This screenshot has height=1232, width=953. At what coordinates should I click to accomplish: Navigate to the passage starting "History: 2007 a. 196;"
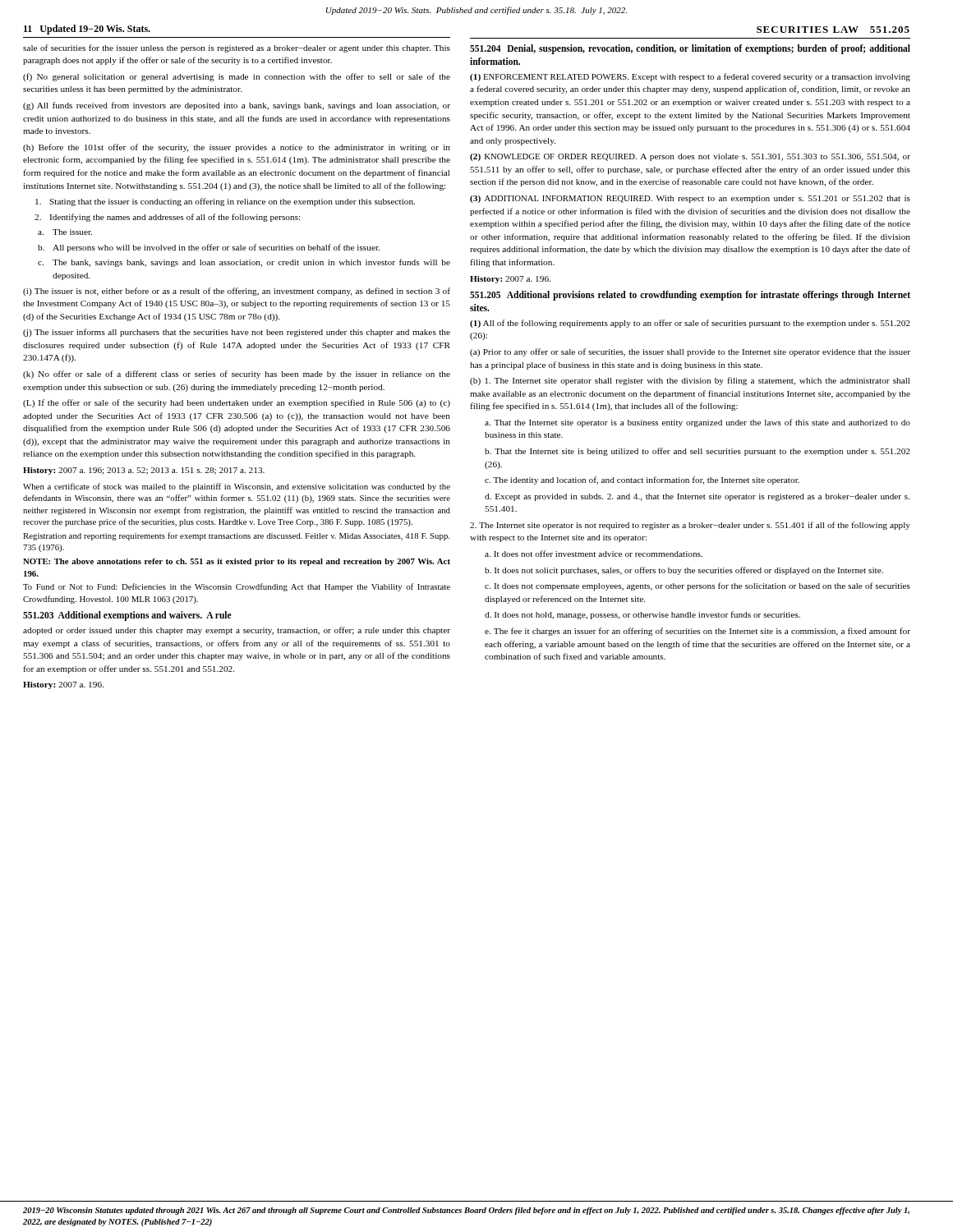[237, 471]
